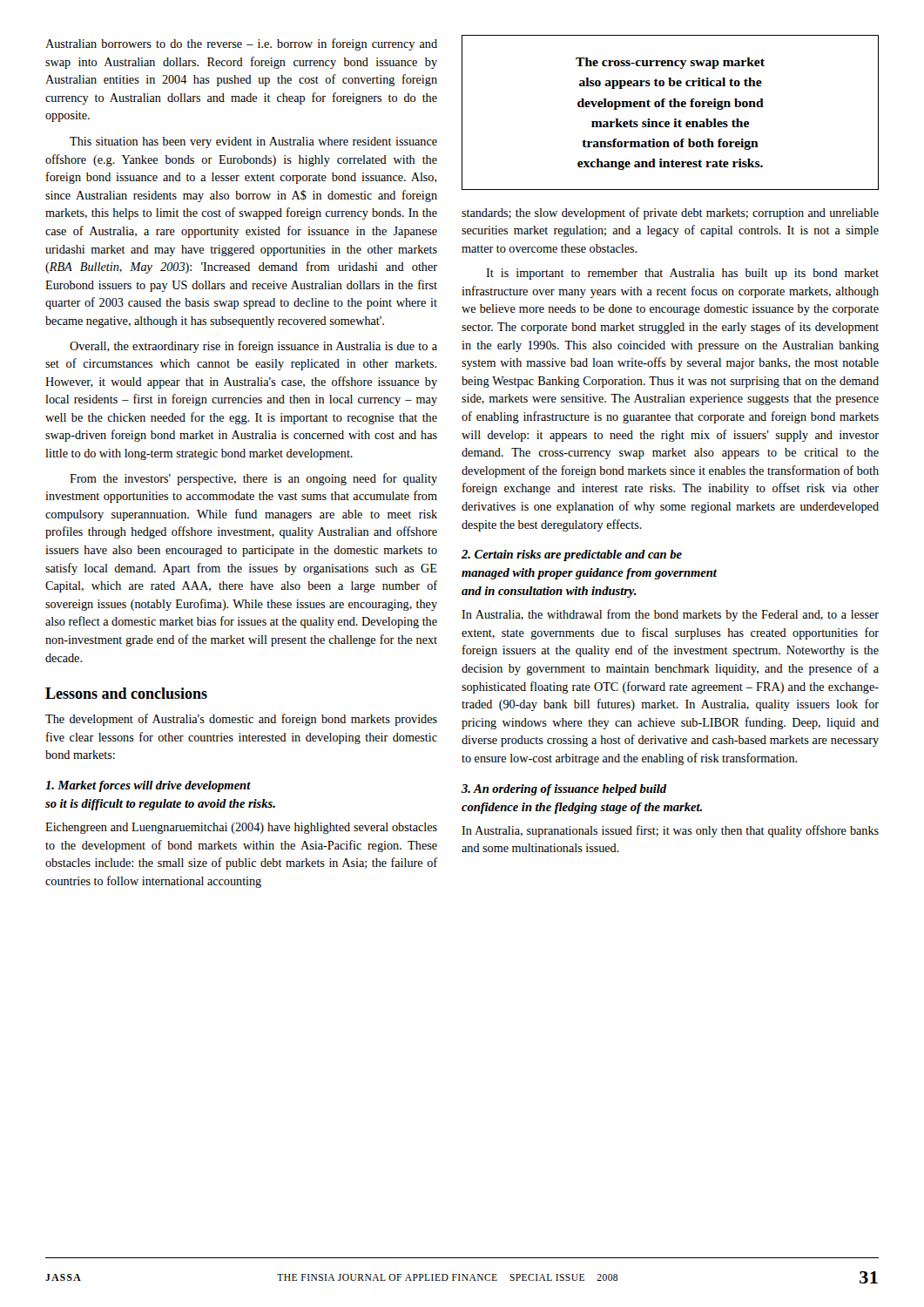The width and height of the screenshot is (924, 1307).
Task: Where is the passage that starts "This situation has been very"?
Action: click(241, 231)
